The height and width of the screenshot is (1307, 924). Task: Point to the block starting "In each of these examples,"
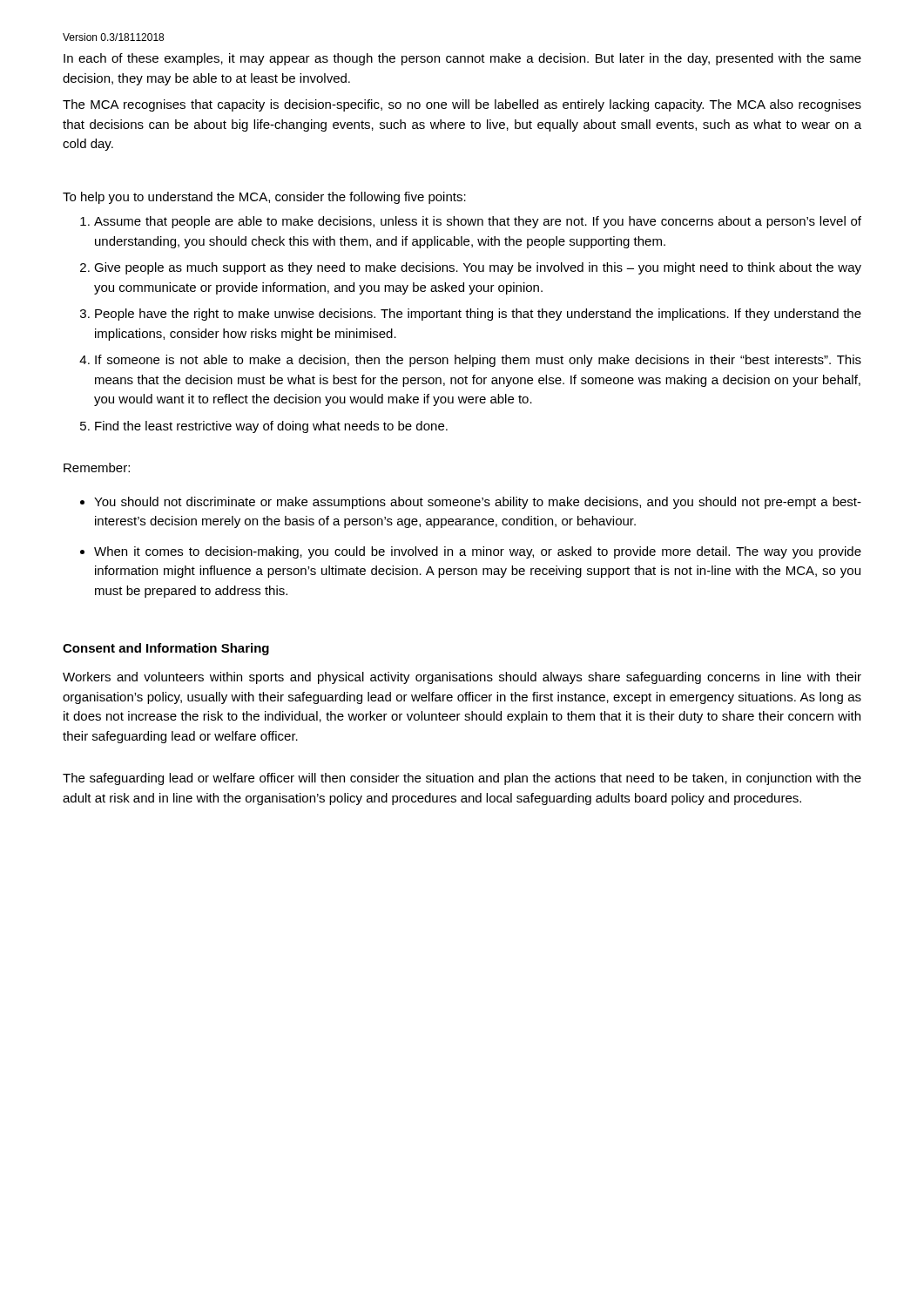click(462, 68)
